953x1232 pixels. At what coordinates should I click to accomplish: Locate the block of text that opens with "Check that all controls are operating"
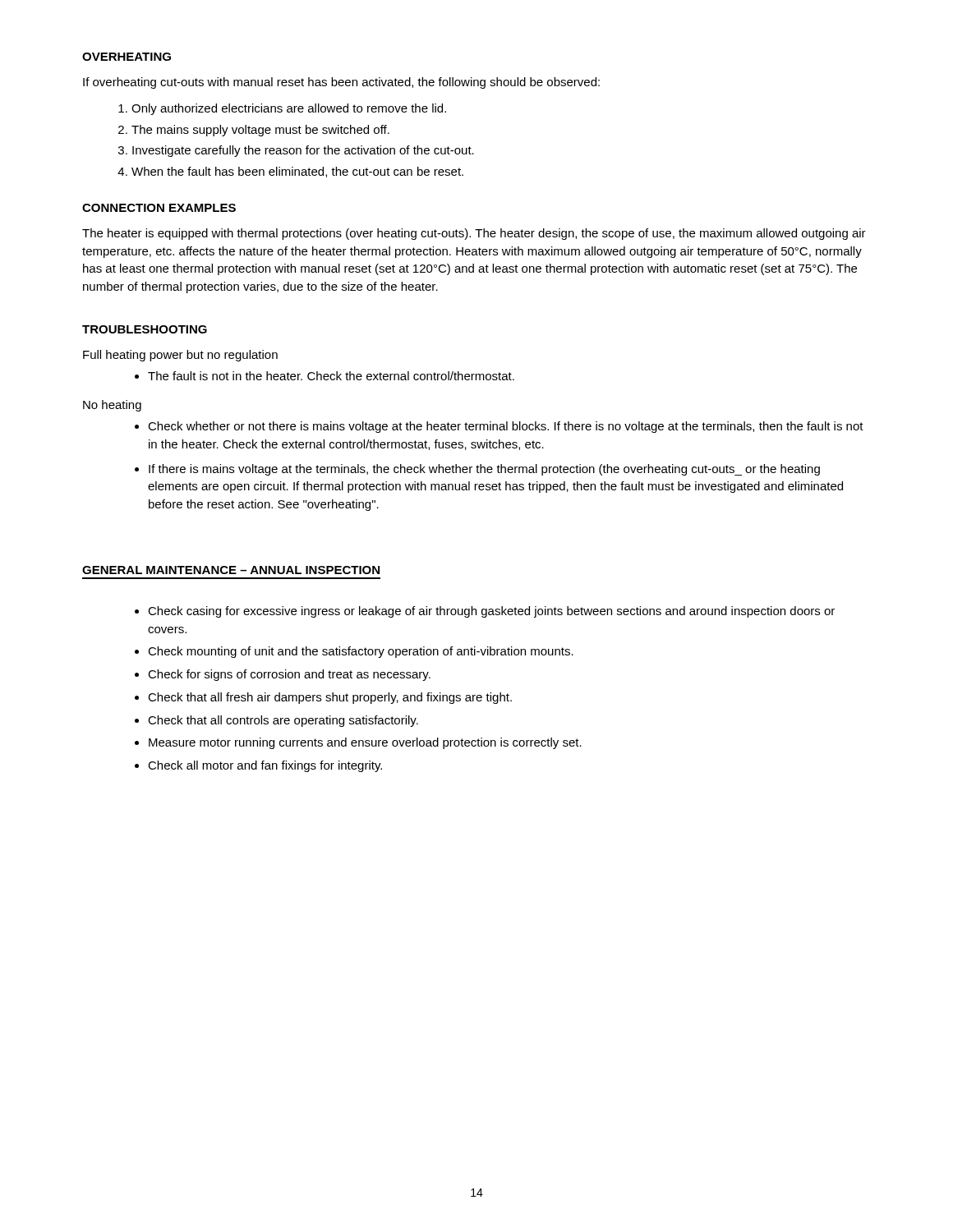point(283,719)
